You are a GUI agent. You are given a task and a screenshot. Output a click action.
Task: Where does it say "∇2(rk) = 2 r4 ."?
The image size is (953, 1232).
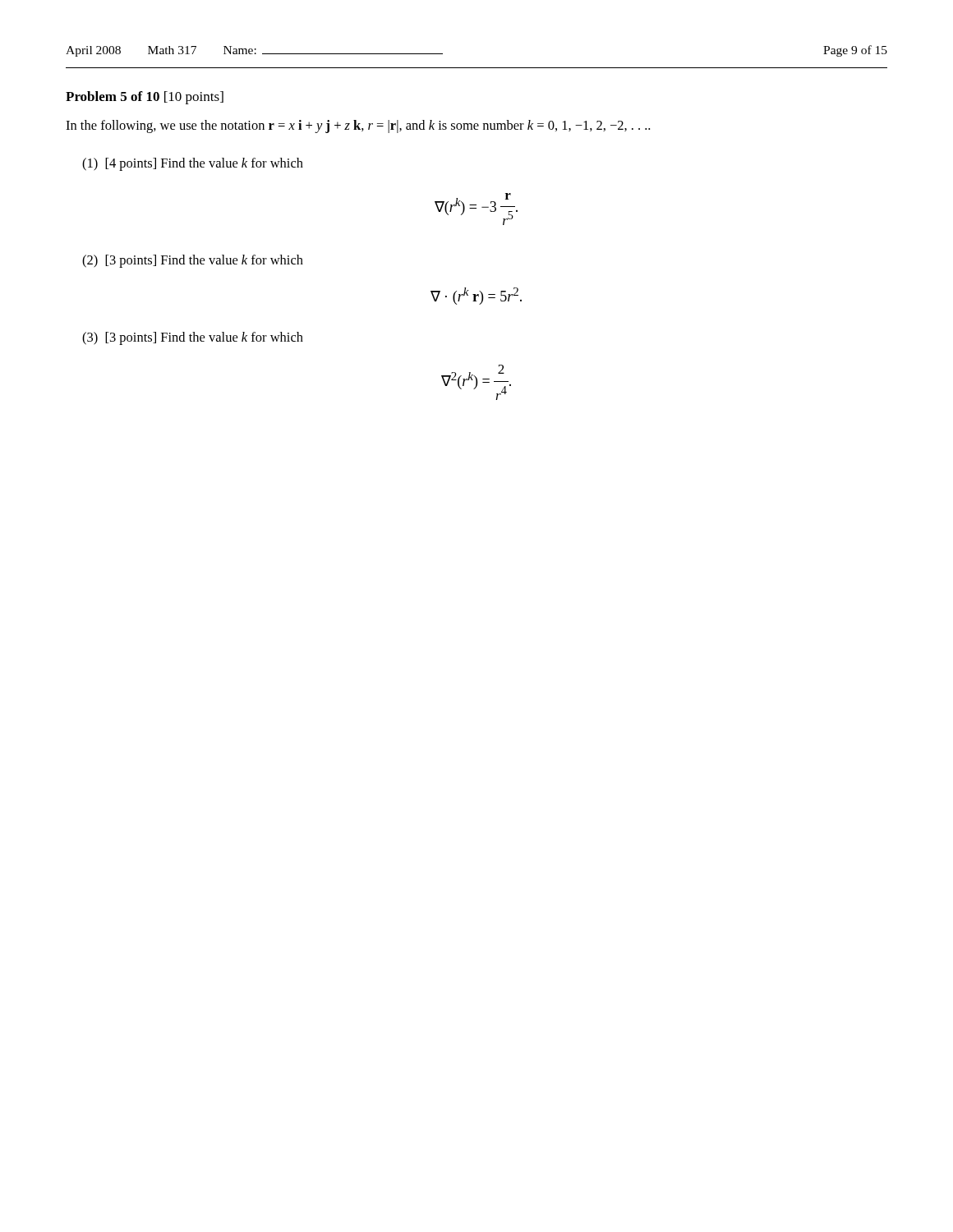[x=476, y=383]
